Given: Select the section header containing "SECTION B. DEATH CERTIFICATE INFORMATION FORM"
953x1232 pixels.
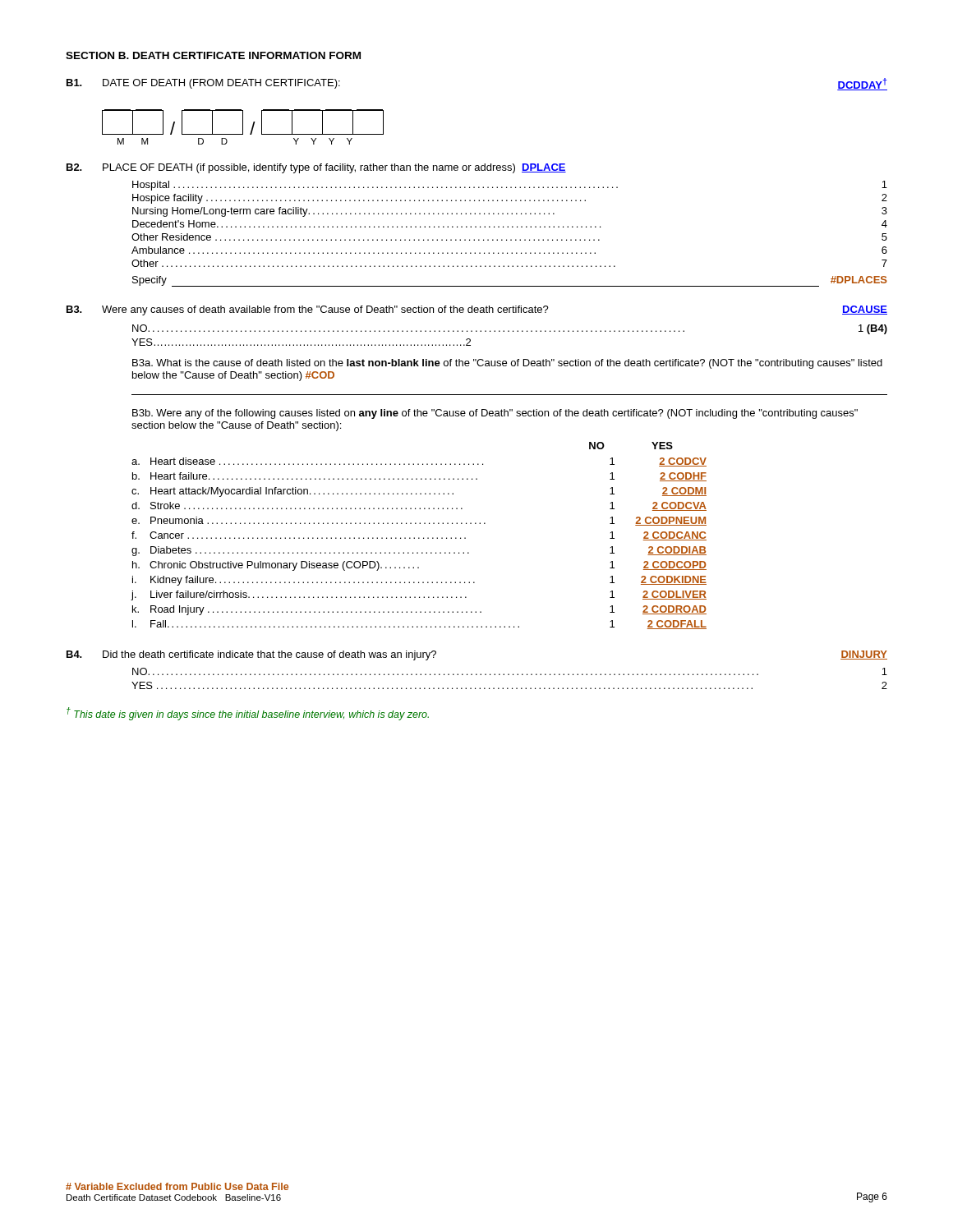Looking at the screenshot, I should click(214, 55).
